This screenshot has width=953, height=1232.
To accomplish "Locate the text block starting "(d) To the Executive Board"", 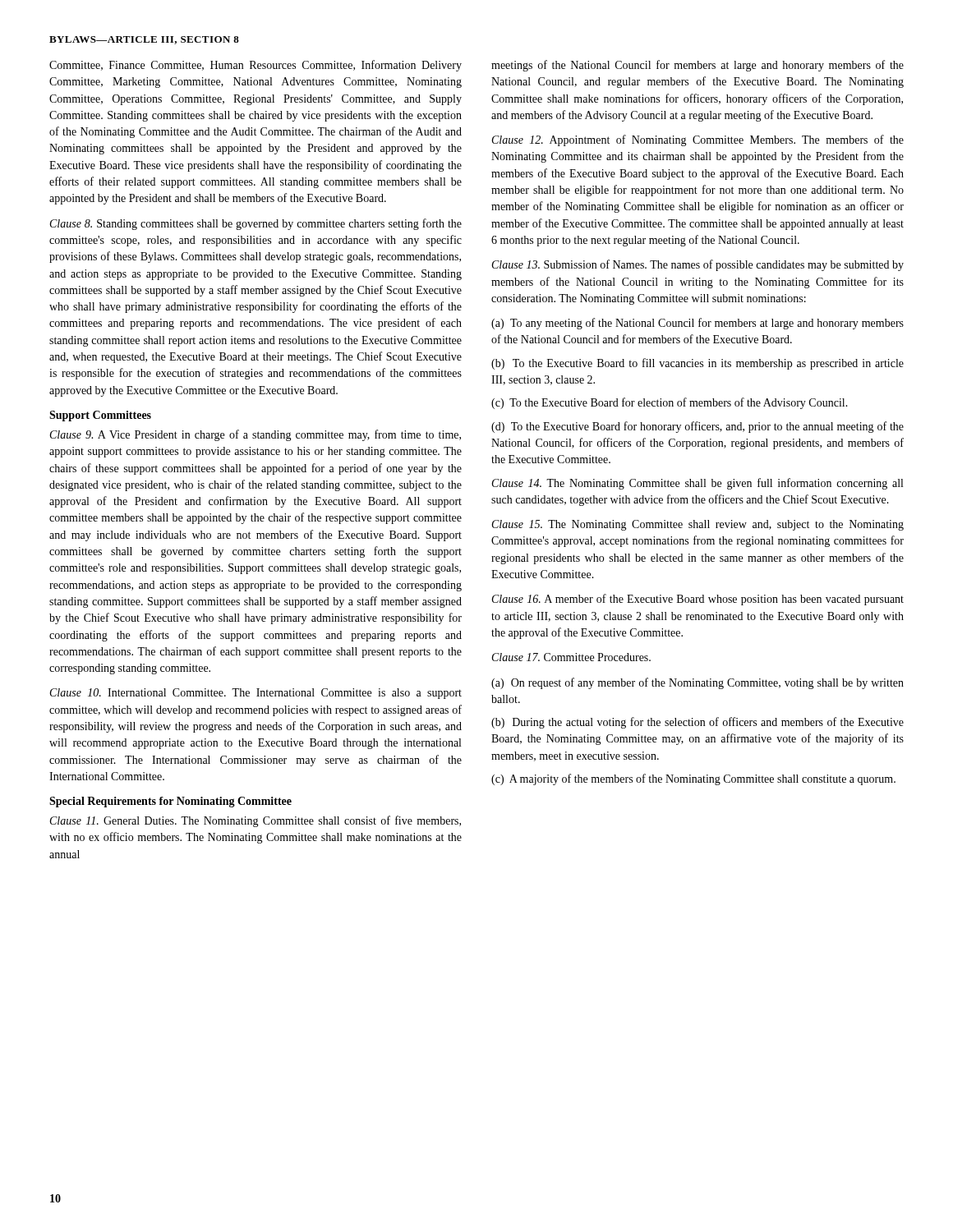I will [x=698, y=444].
